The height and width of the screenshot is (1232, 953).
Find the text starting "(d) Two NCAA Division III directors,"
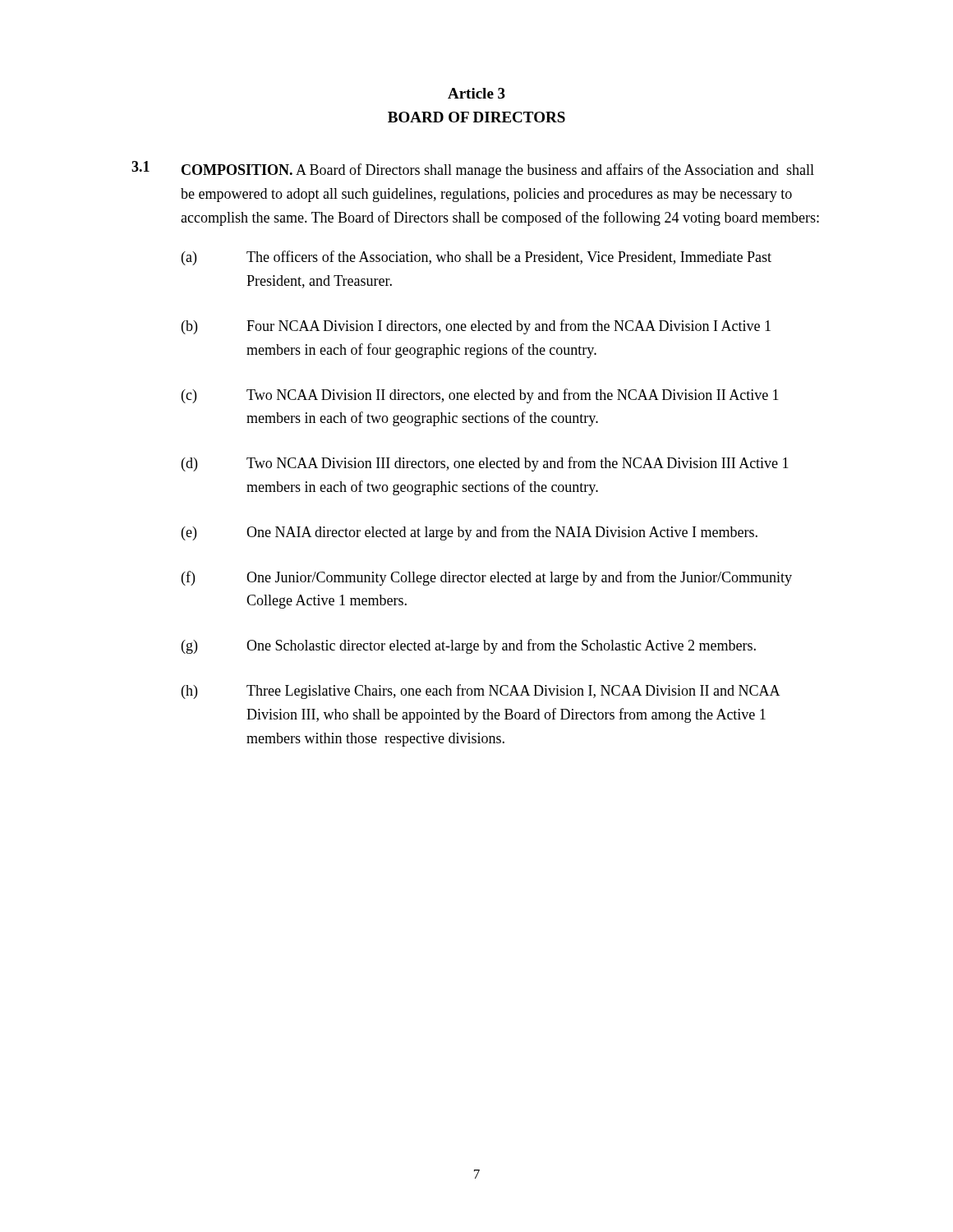tap(501, 476)
